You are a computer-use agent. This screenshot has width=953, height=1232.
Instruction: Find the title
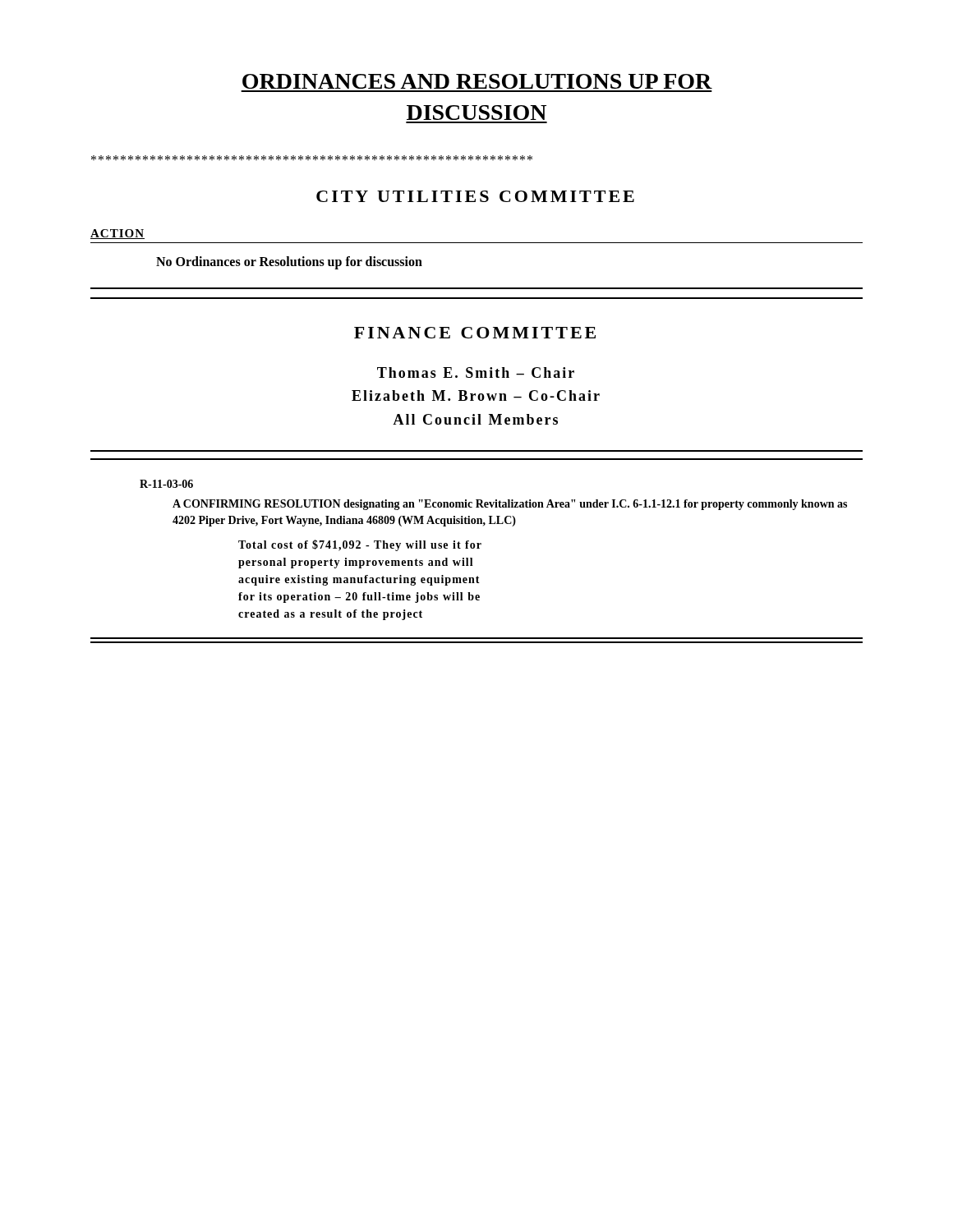coord(476,97)
